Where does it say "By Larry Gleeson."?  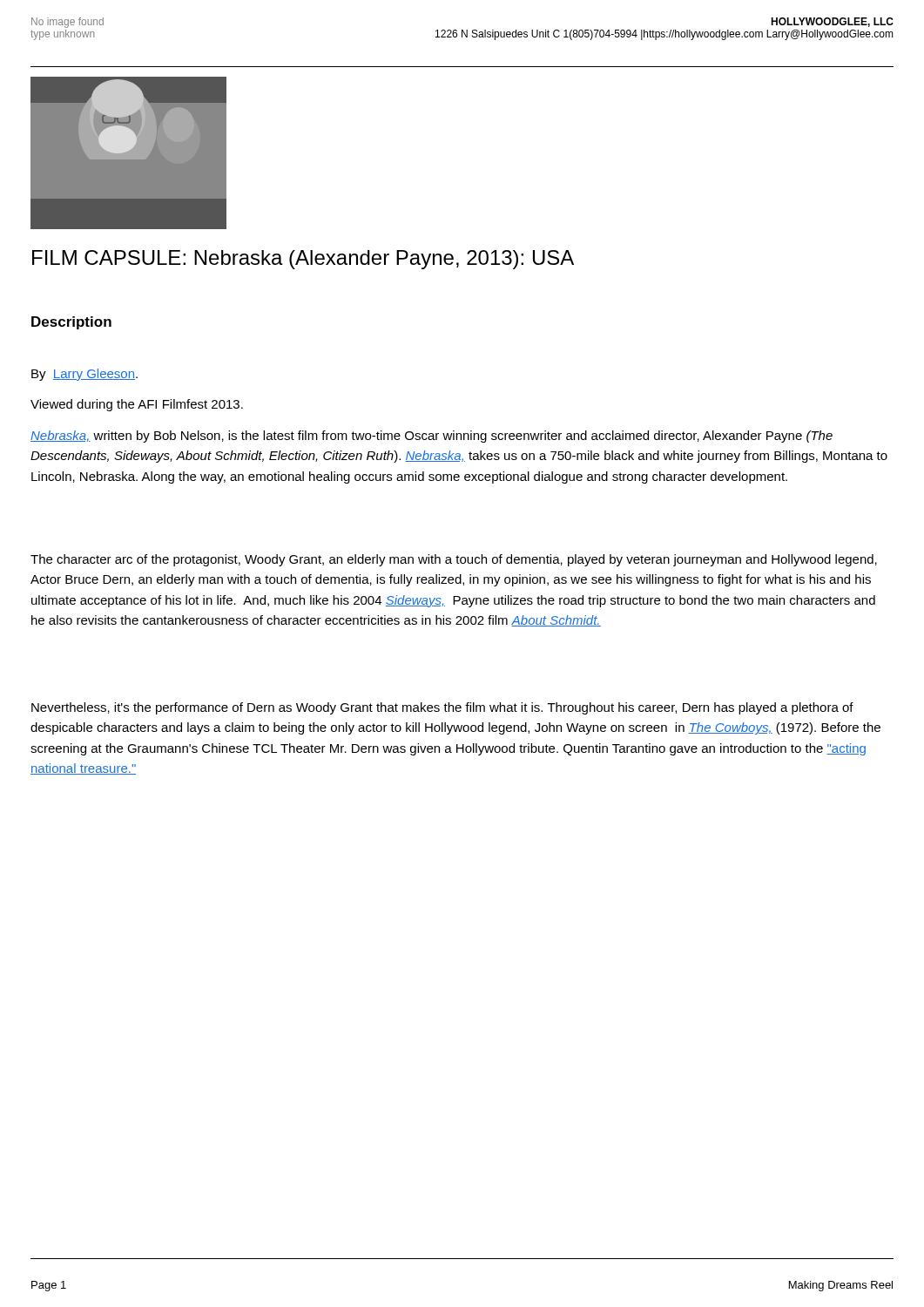85,373
